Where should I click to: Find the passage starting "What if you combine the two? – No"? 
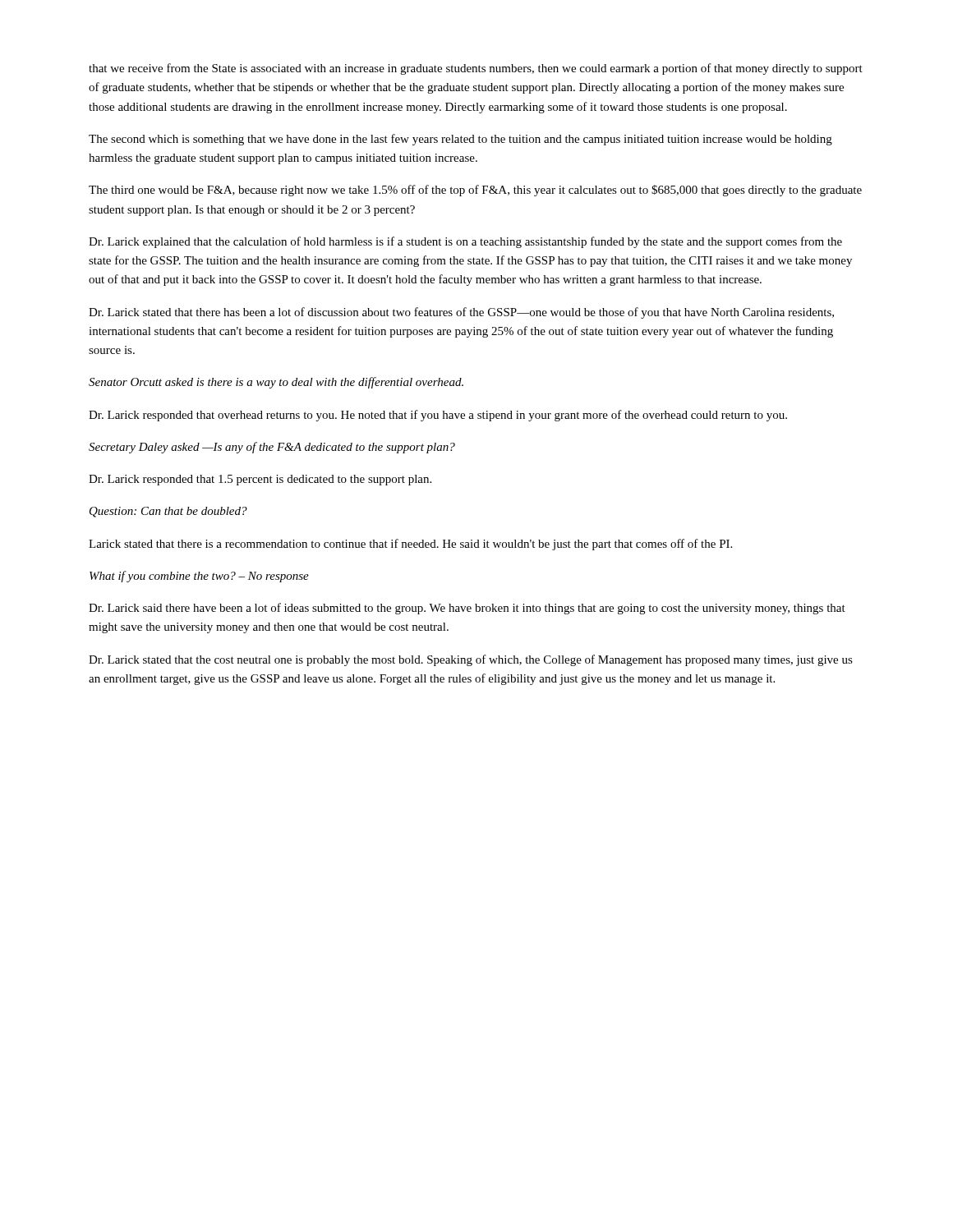pos(199,576)
